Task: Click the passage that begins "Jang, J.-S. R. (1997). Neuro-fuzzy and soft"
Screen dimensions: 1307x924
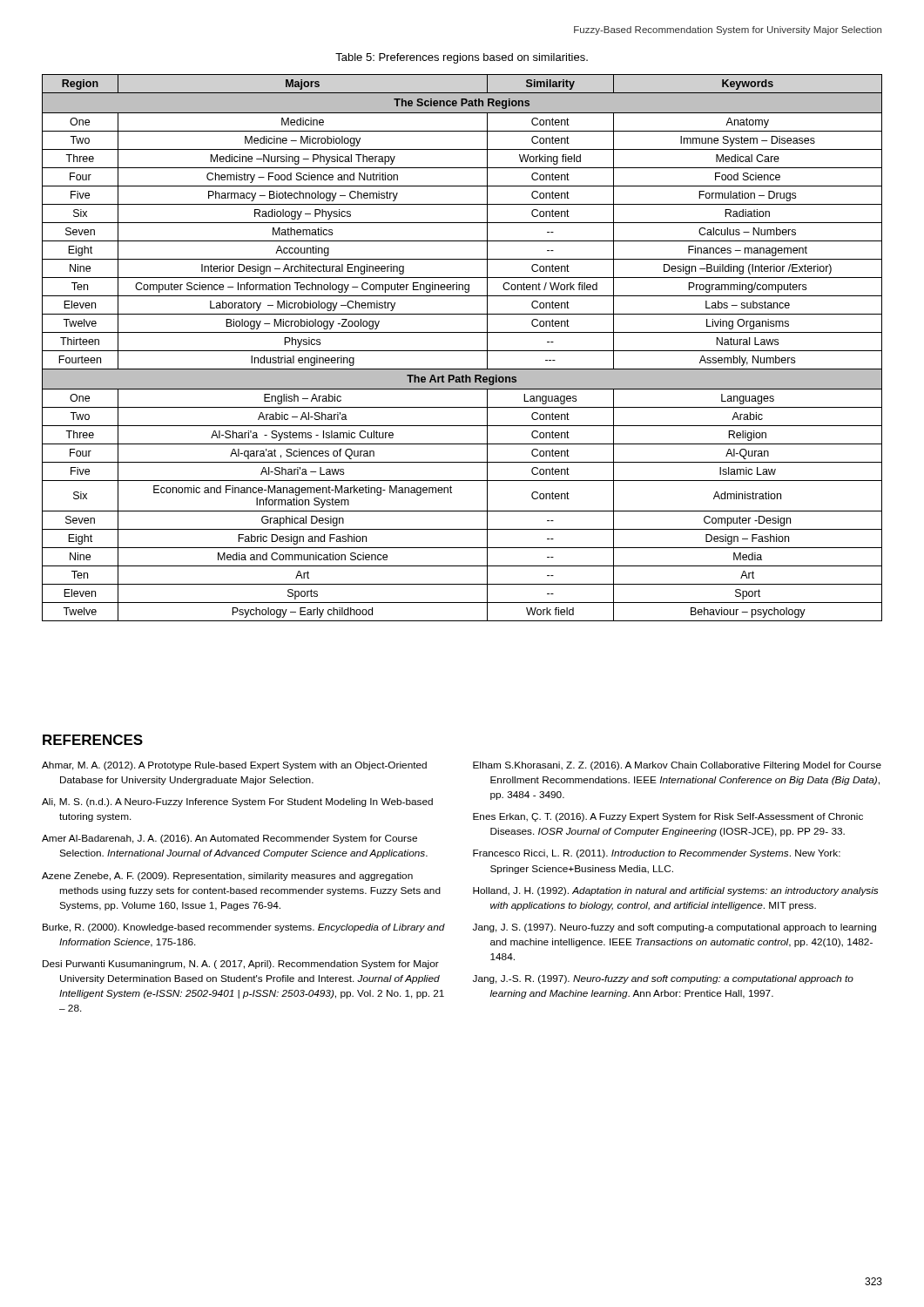Action: pyautogui.click(x=663, y=986)
